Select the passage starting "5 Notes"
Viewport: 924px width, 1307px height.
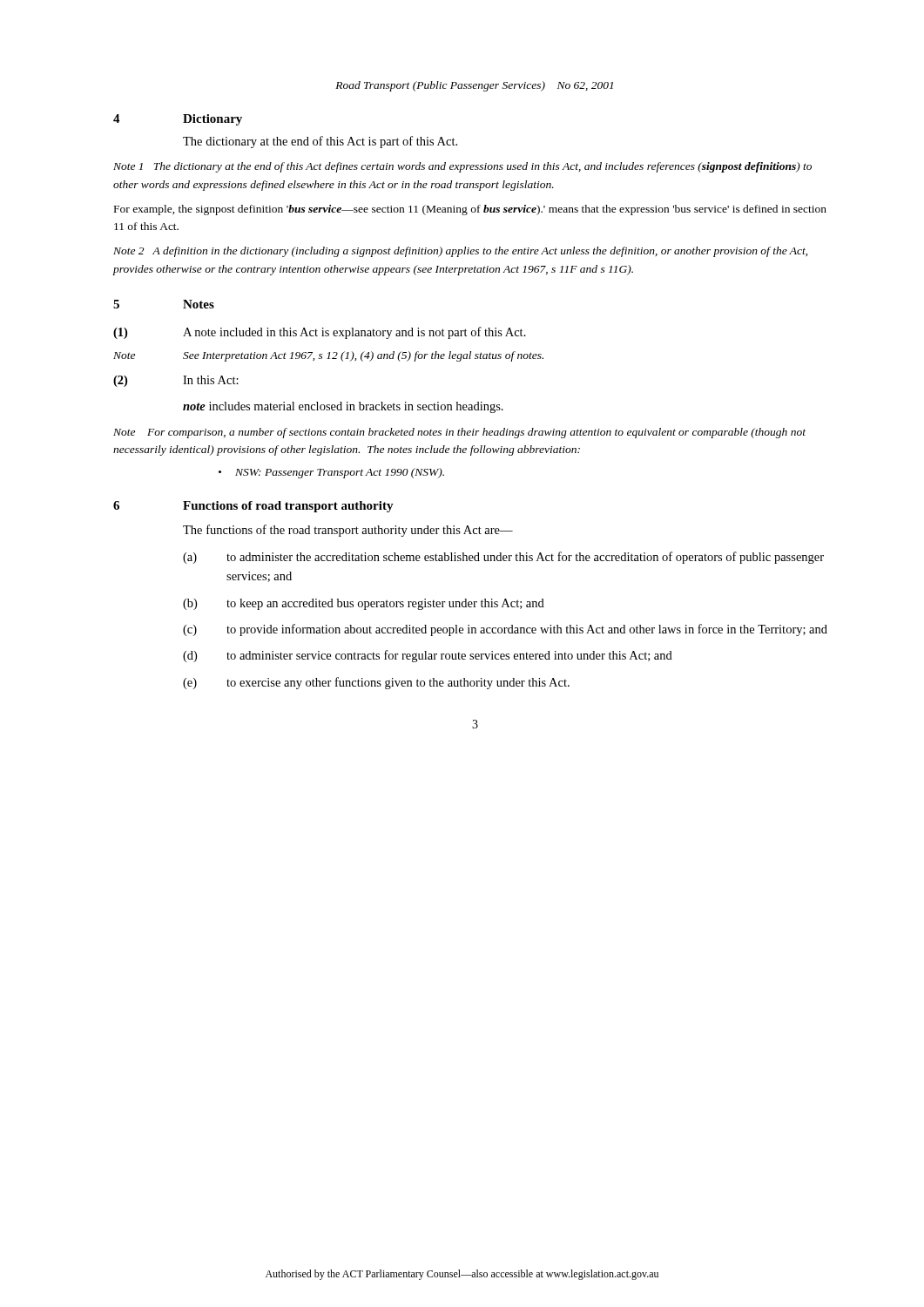(116, 304)
